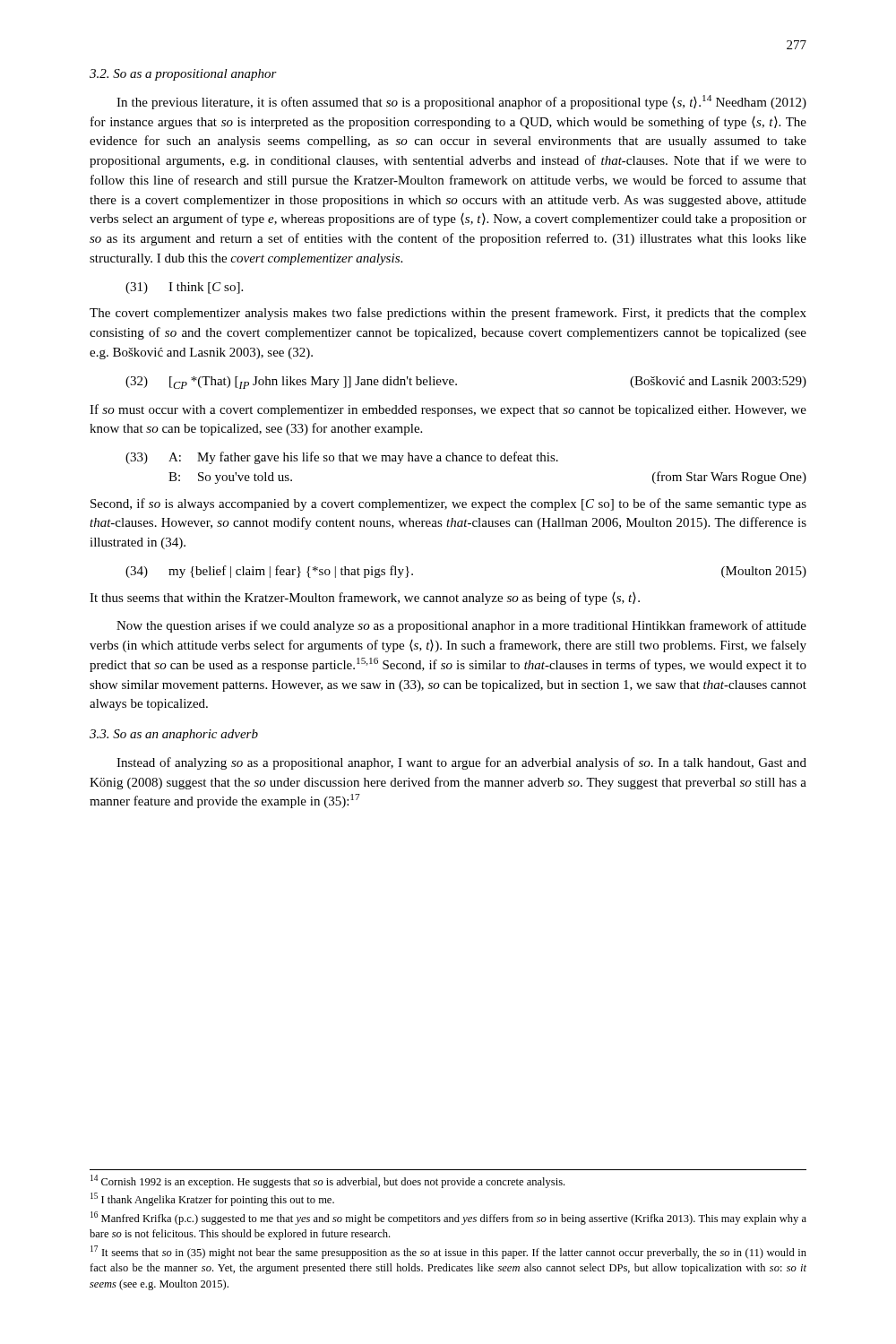The height and width of the screenshot is (1344, 896).
Task: Find the text block with the text "Instead of analyzing so as a propositional"
Action: (448, 782)
